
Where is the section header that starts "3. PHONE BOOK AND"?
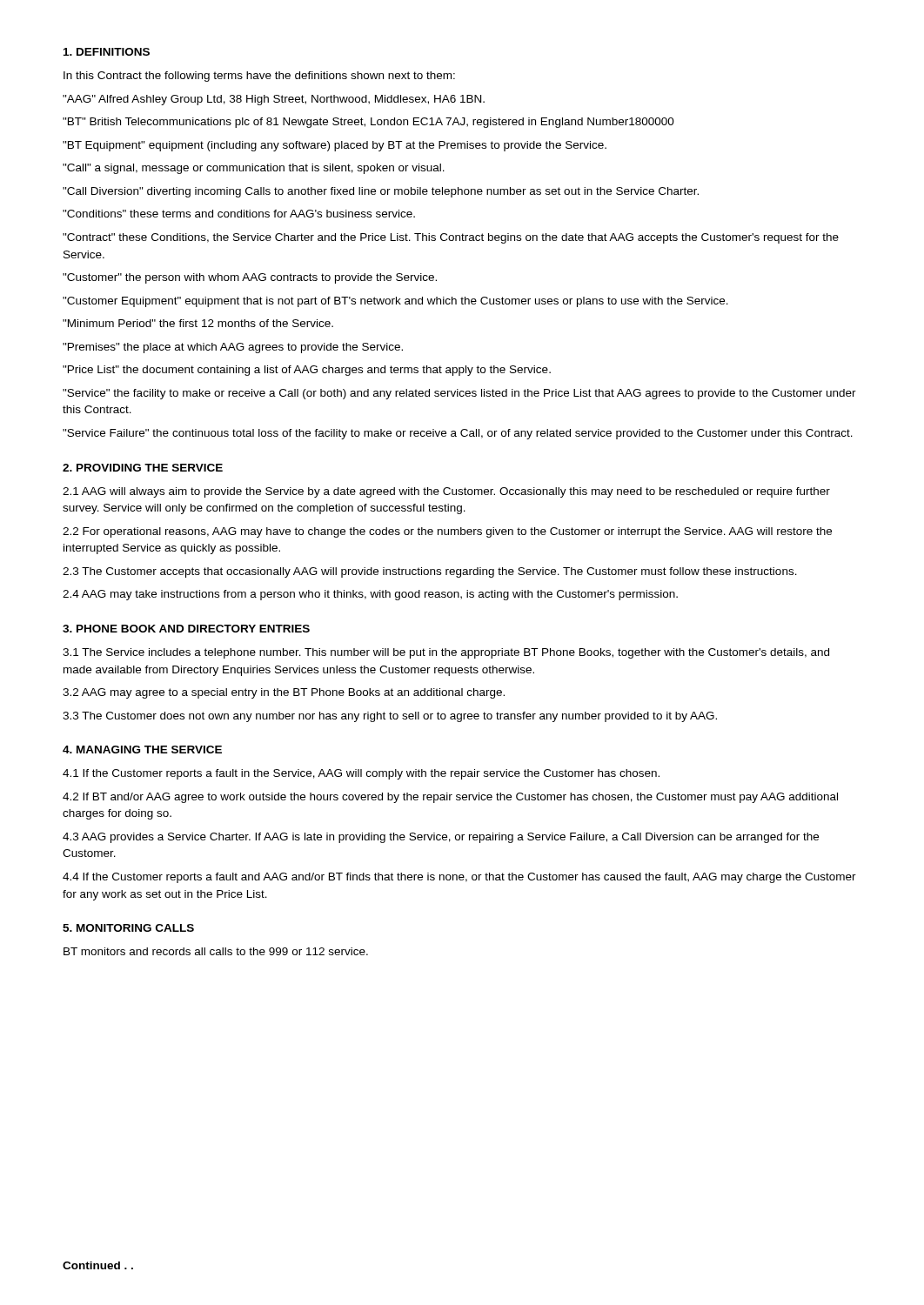pyautogui.click(x=186, y=628)
